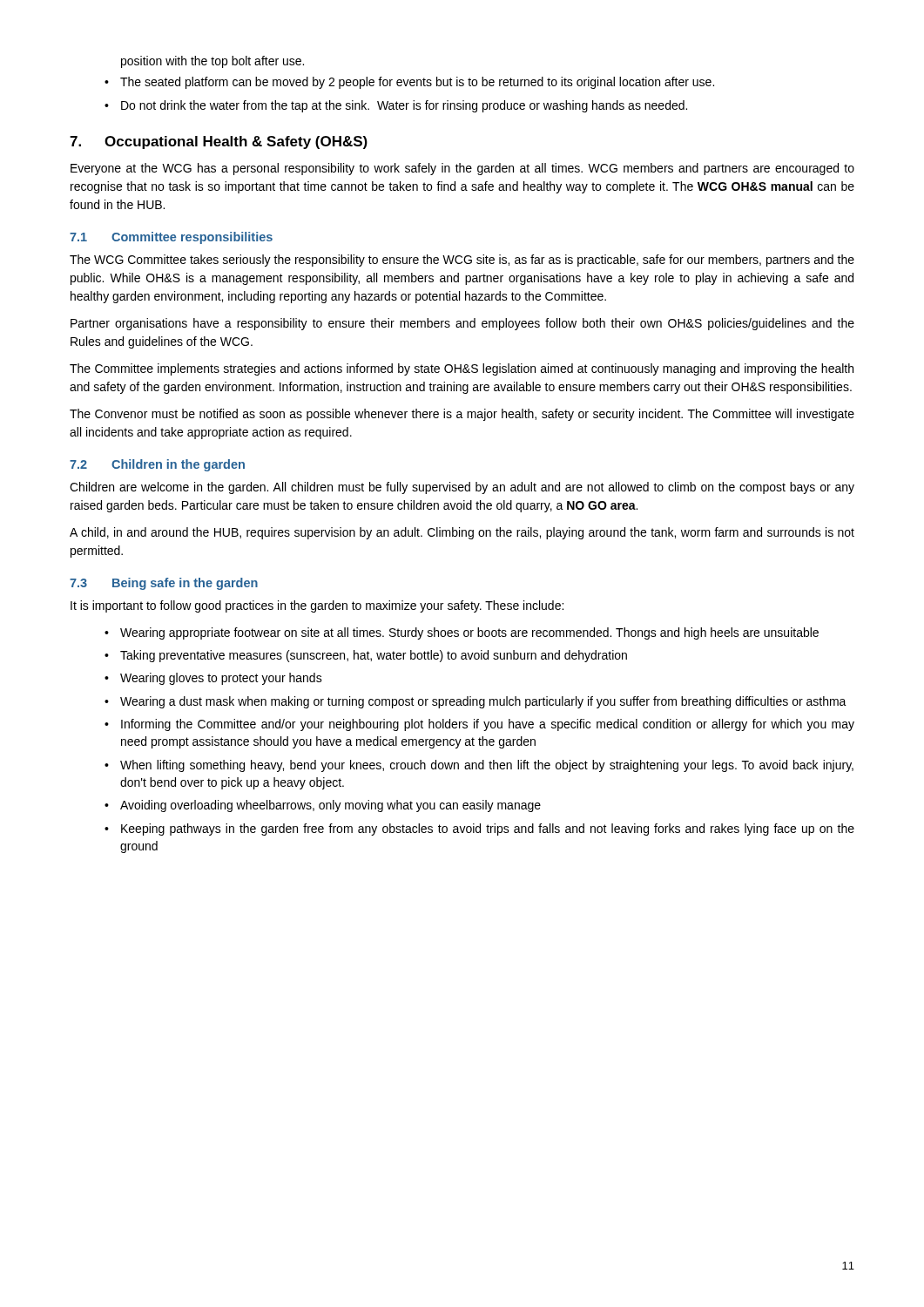Viewport: 924px width, 1307px height.
Task: Find the block starting "When lifting something heavy, bend your knees,"
Action: (487, 774)
